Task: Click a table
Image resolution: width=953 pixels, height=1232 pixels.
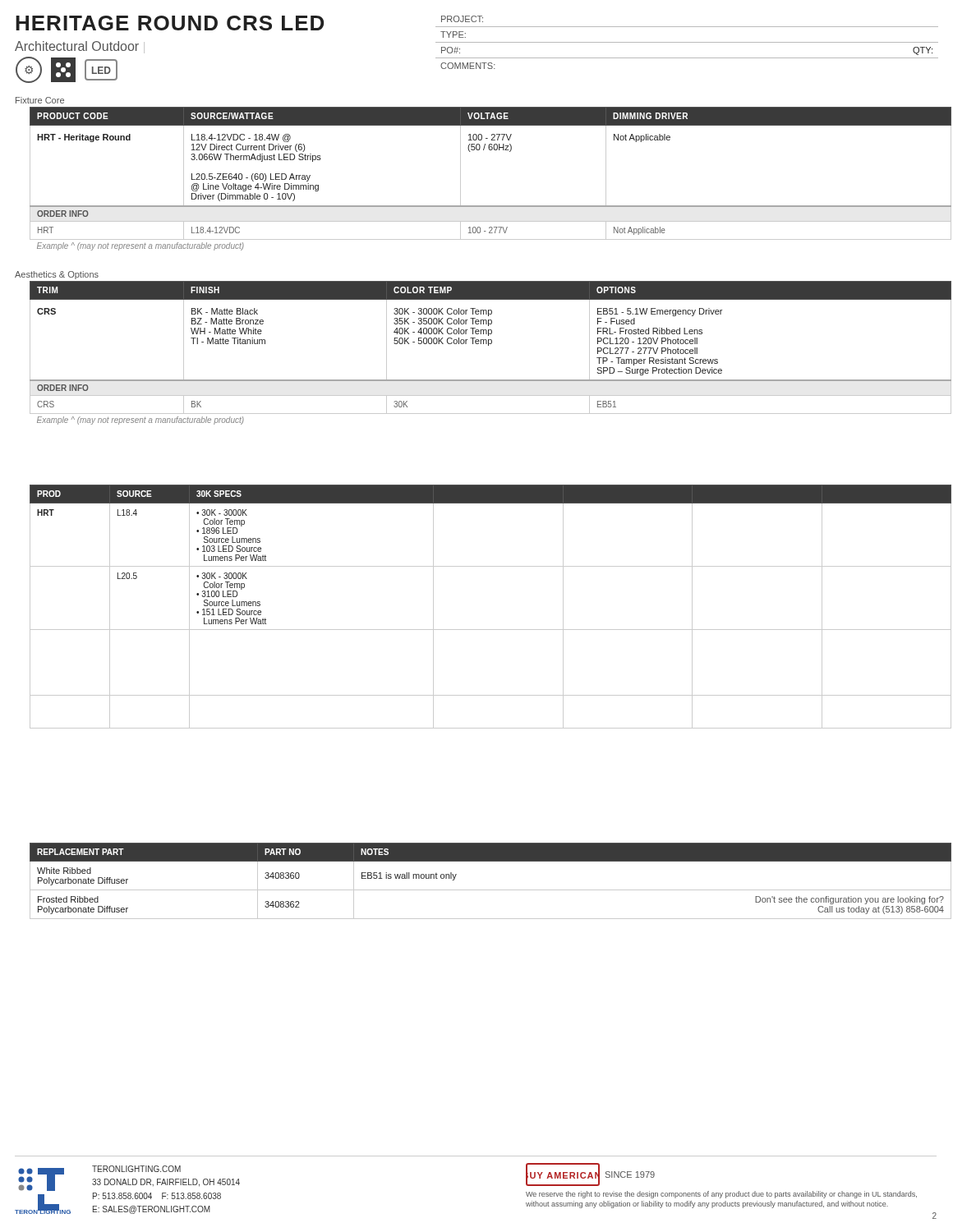Action: (x=687, y=49)
